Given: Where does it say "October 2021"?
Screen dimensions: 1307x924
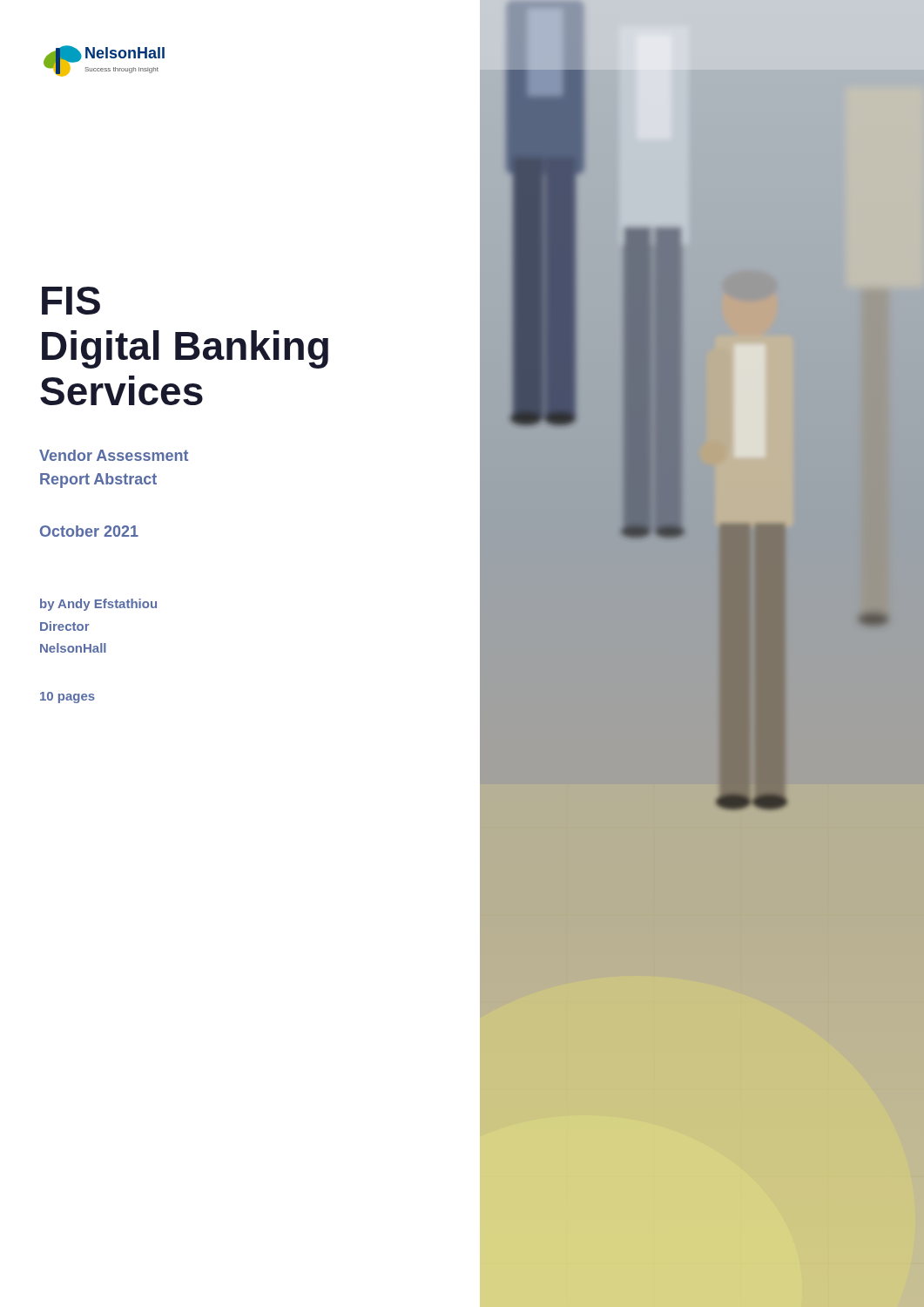Looking at the screenshot, I should click(89, 531).
